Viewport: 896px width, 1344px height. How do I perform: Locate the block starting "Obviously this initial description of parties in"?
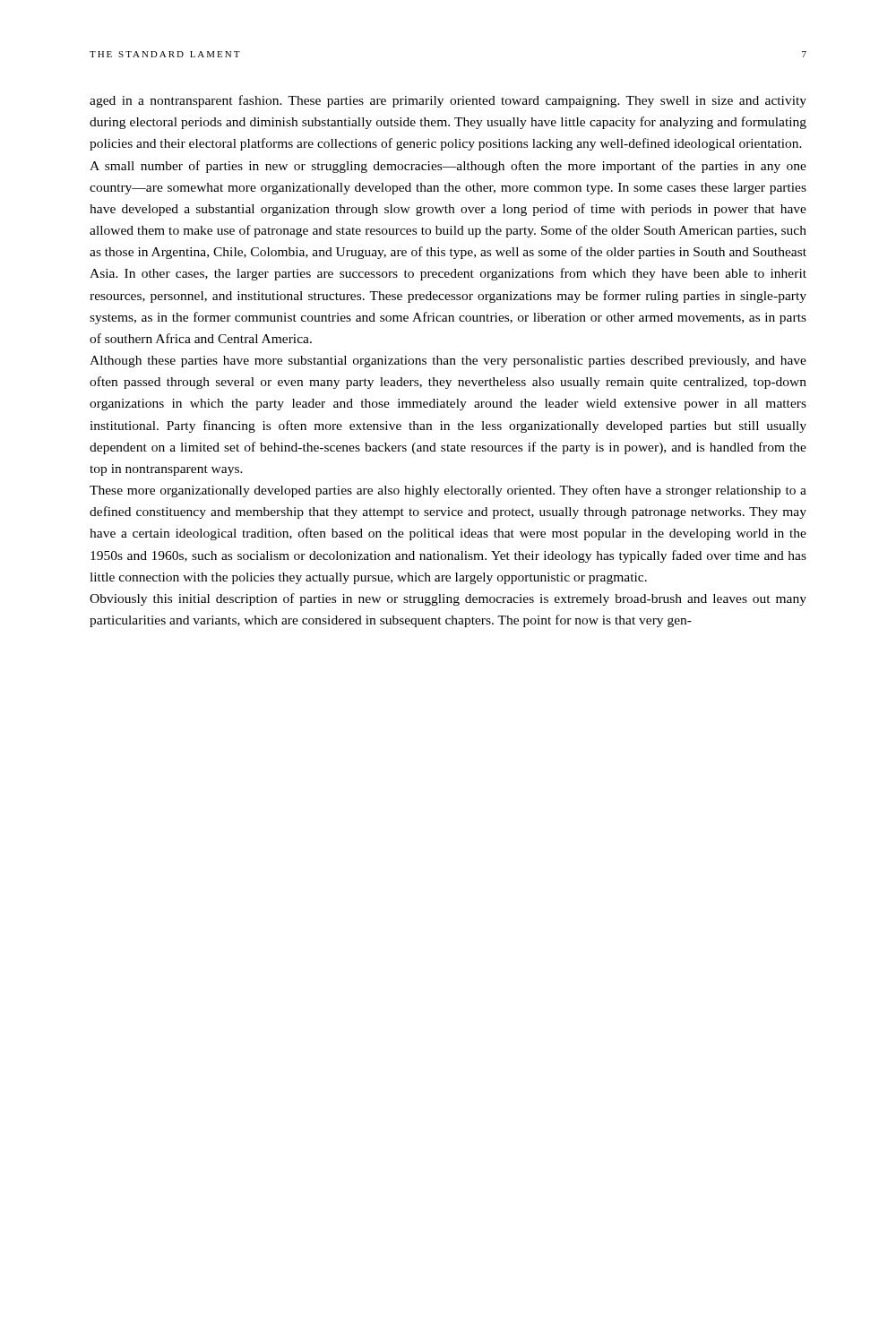(448, 609)
